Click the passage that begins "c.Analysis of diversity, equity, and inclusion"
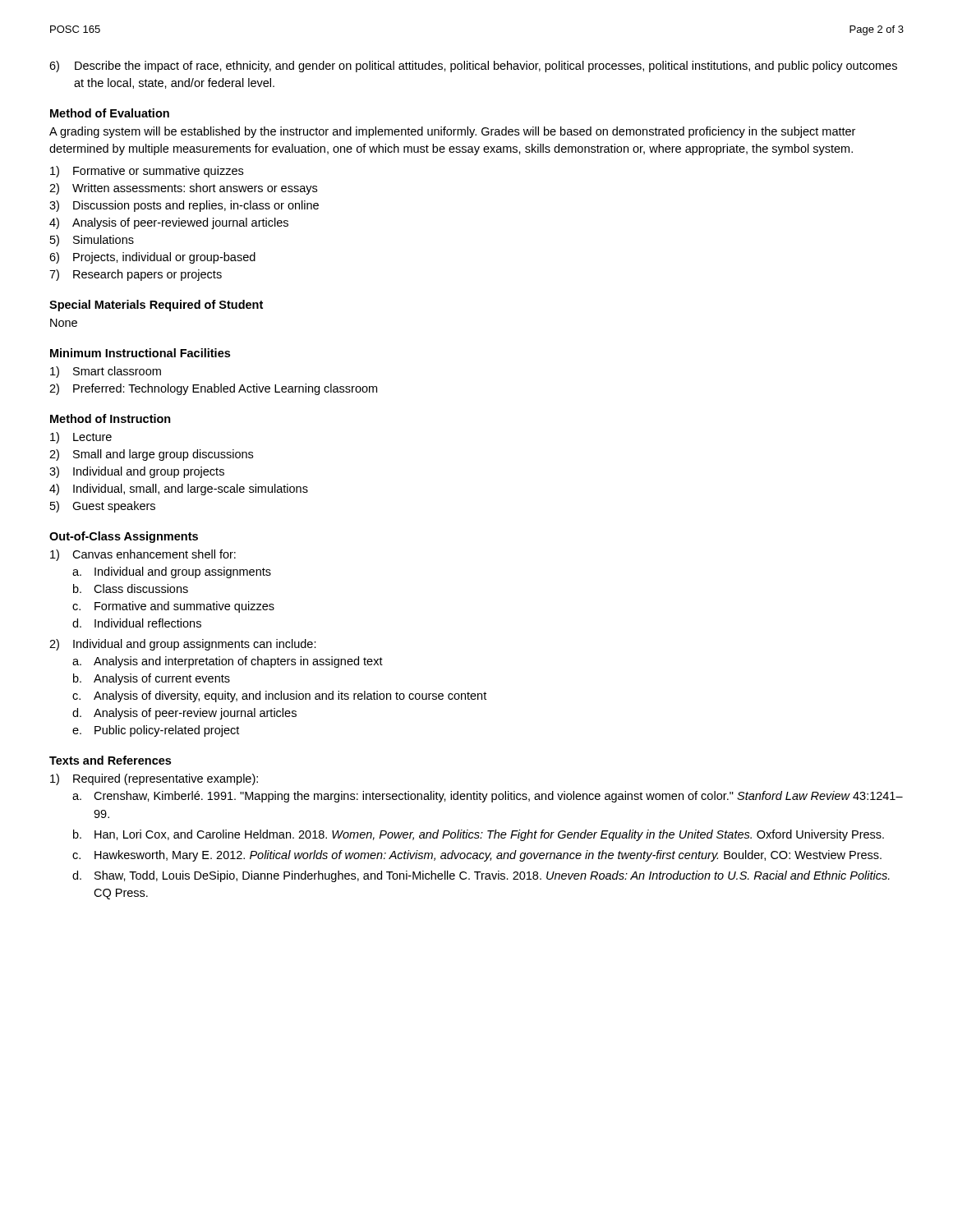Screen dimensions: 1232x953 pyautogui.click(x=279, y=696)
